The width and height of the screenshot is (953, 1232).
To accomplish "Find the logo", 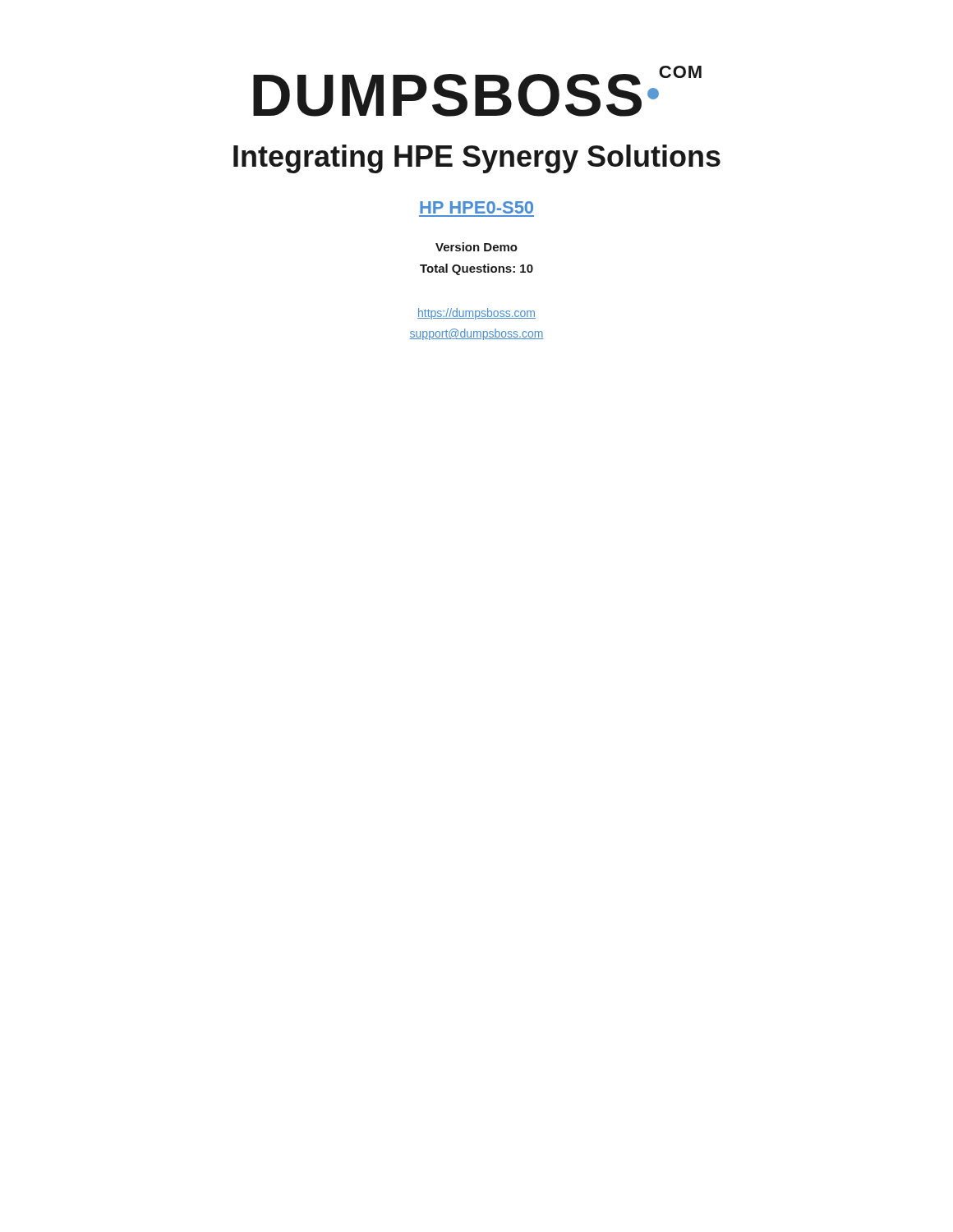I will click(x=476, y=95).
